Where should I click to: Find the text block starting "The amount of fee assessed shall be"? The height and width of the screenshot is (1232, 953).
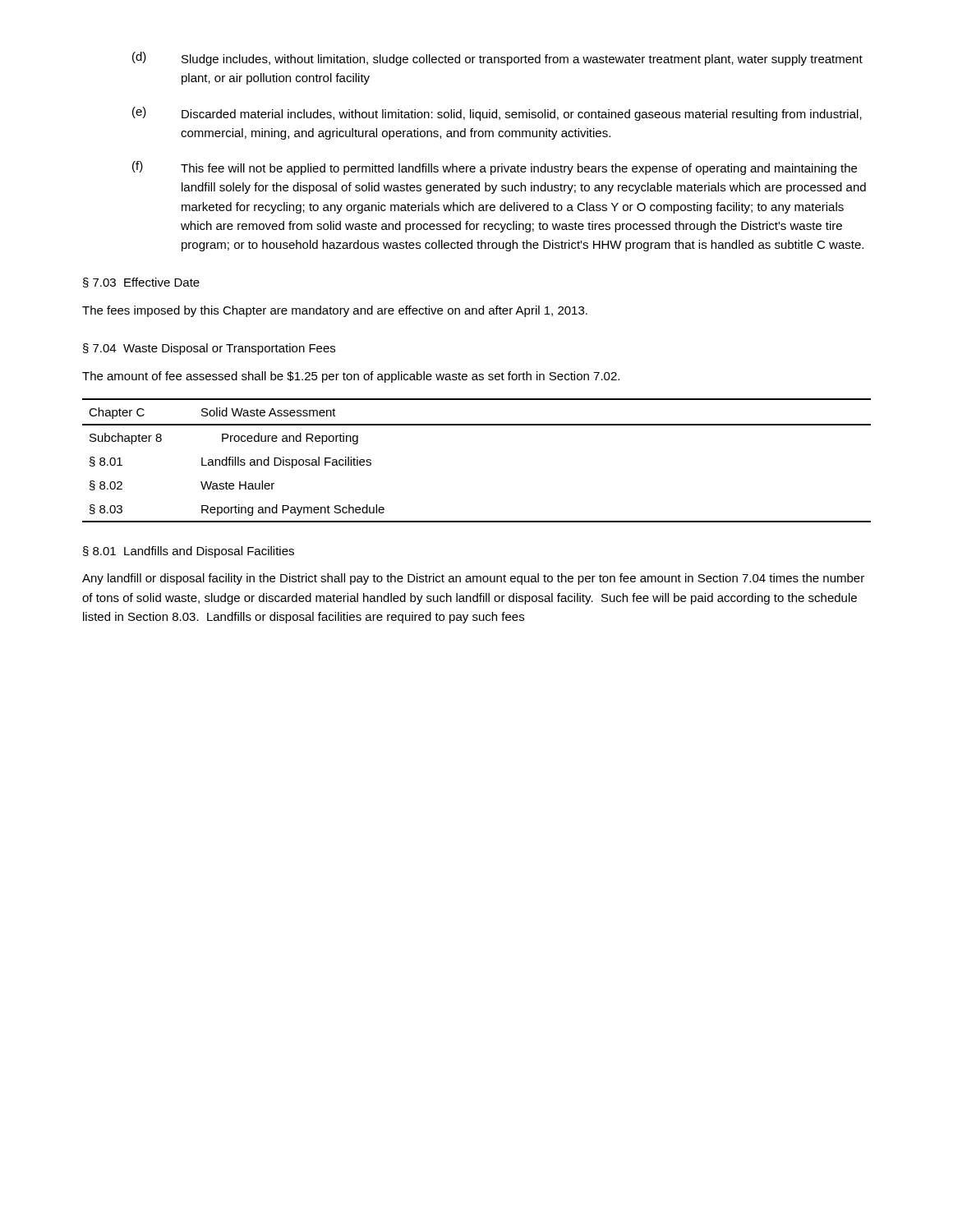pos(351,375)
